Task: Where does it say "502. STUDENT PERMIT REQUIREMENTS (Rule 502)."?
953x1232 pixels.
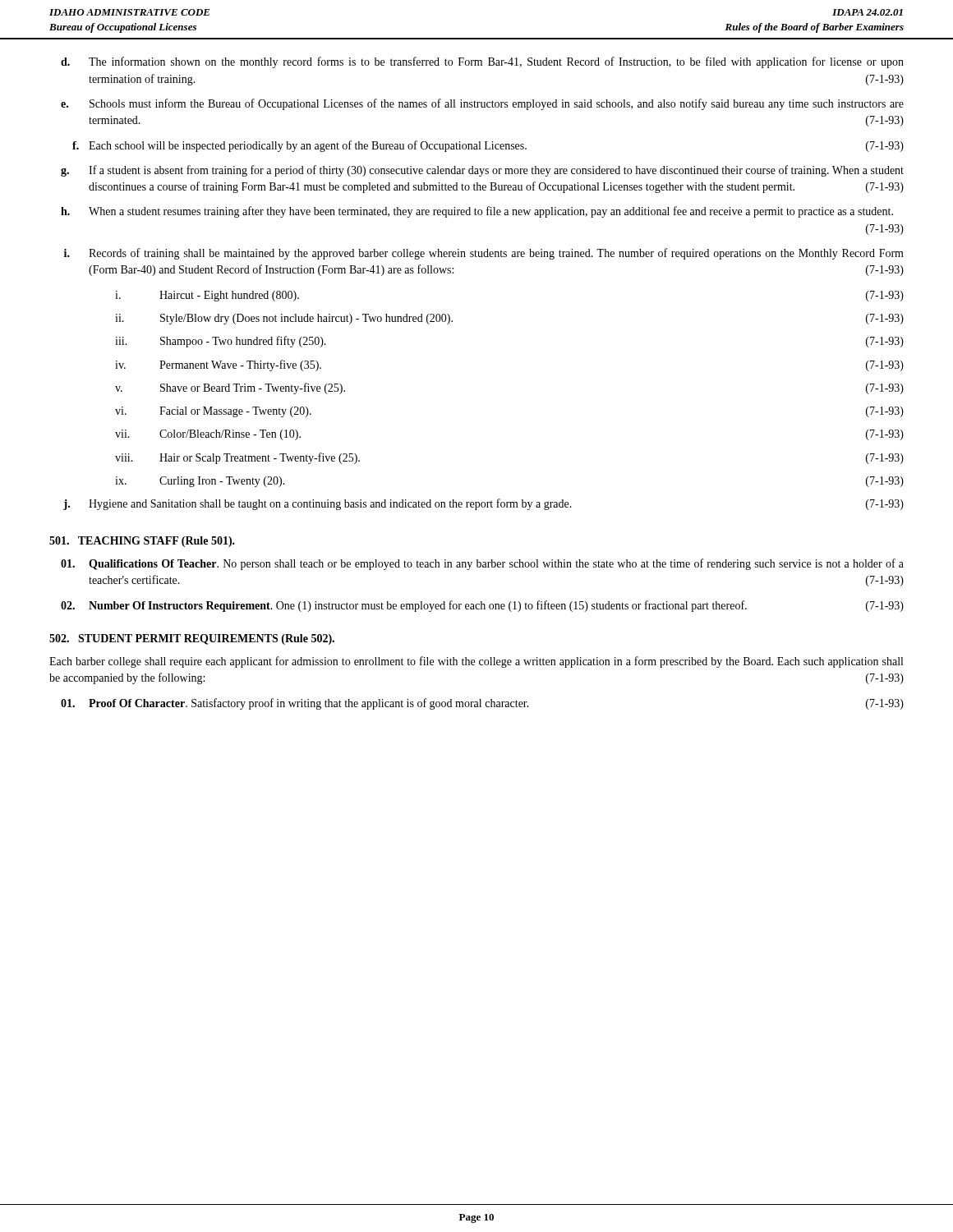Action: point(192,638)
